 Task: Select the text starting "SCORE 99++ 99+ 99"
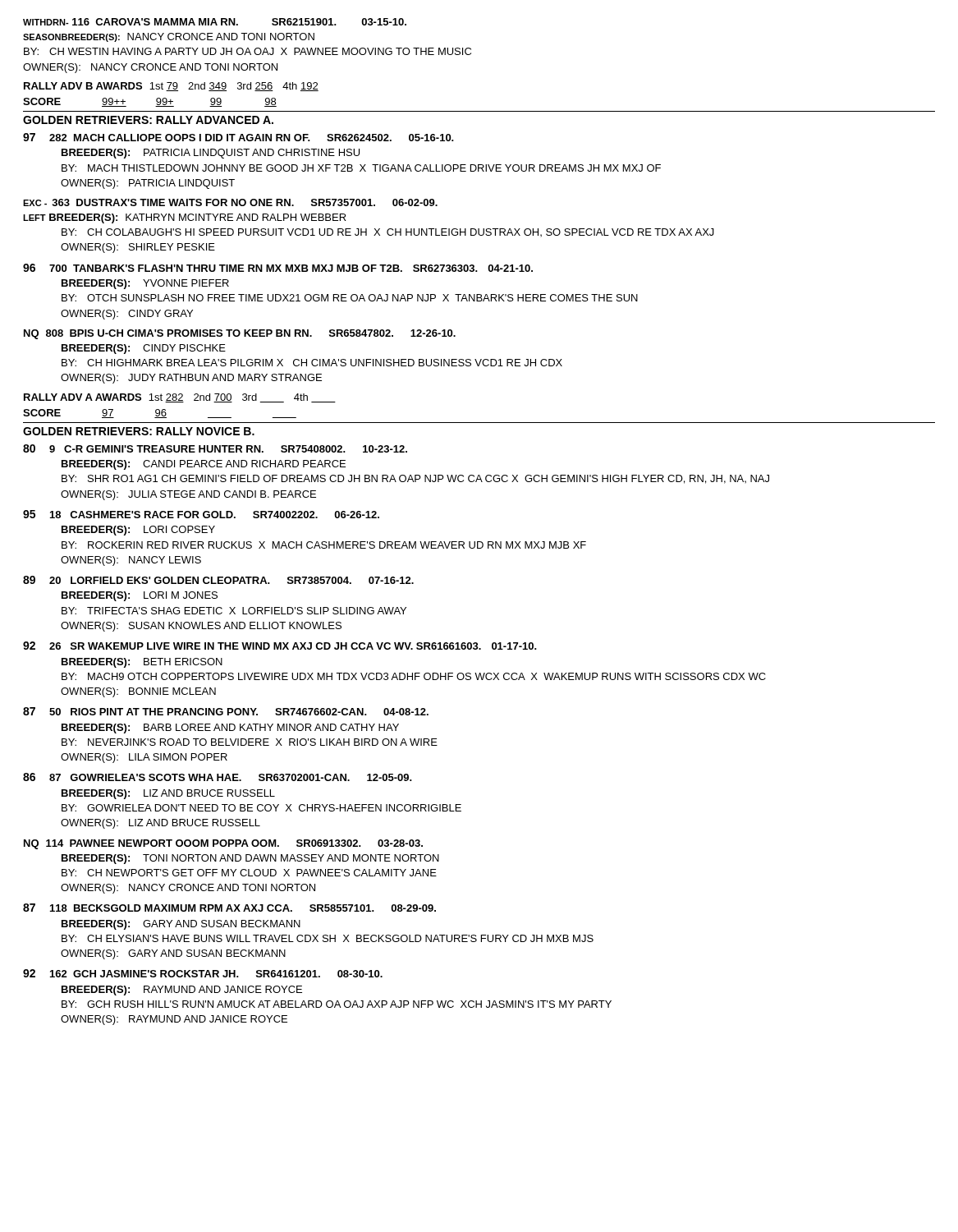tap(150, 101)
